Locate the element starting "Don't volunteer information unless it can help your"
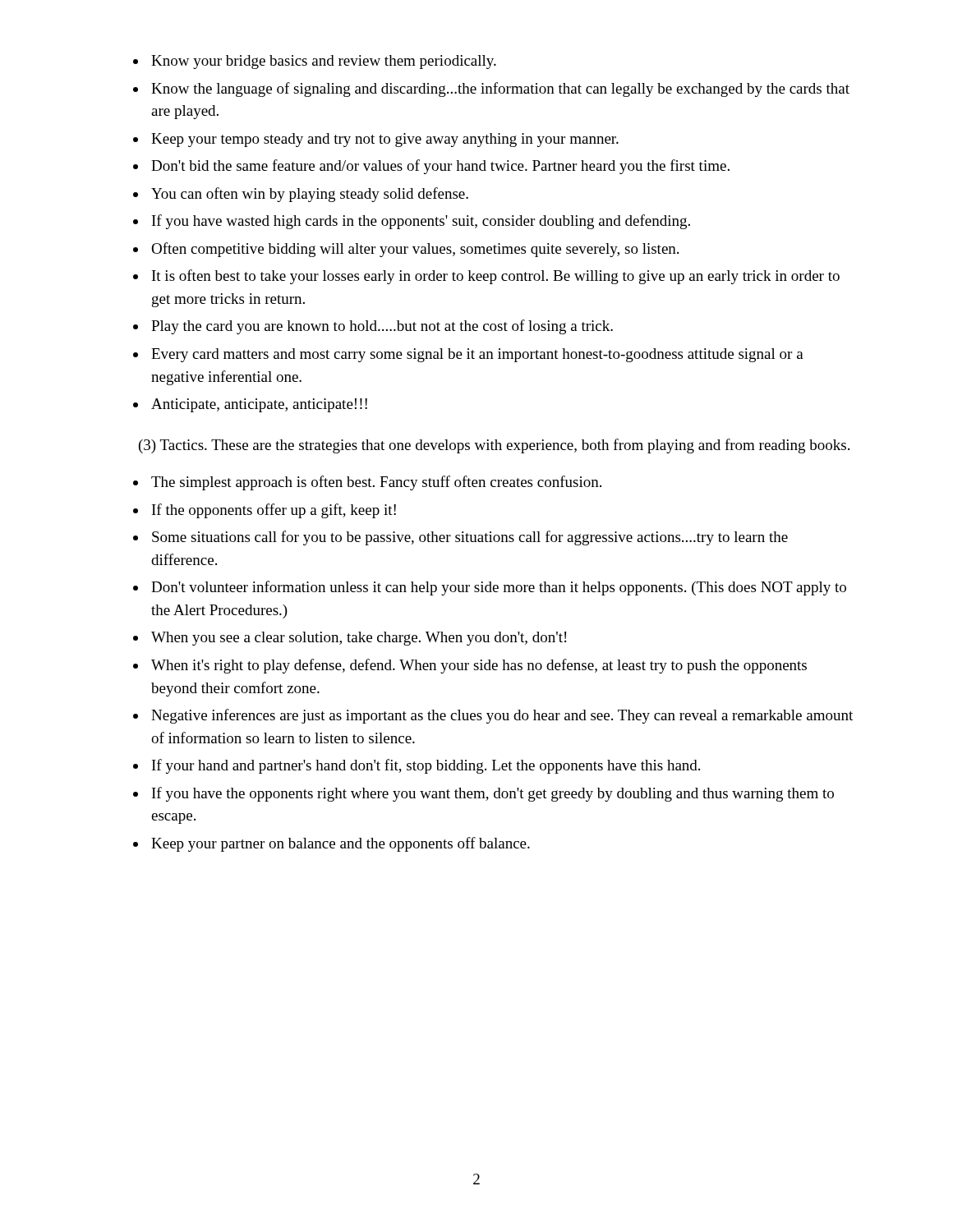Screen dimensions: 1232x953 [501, 599]
